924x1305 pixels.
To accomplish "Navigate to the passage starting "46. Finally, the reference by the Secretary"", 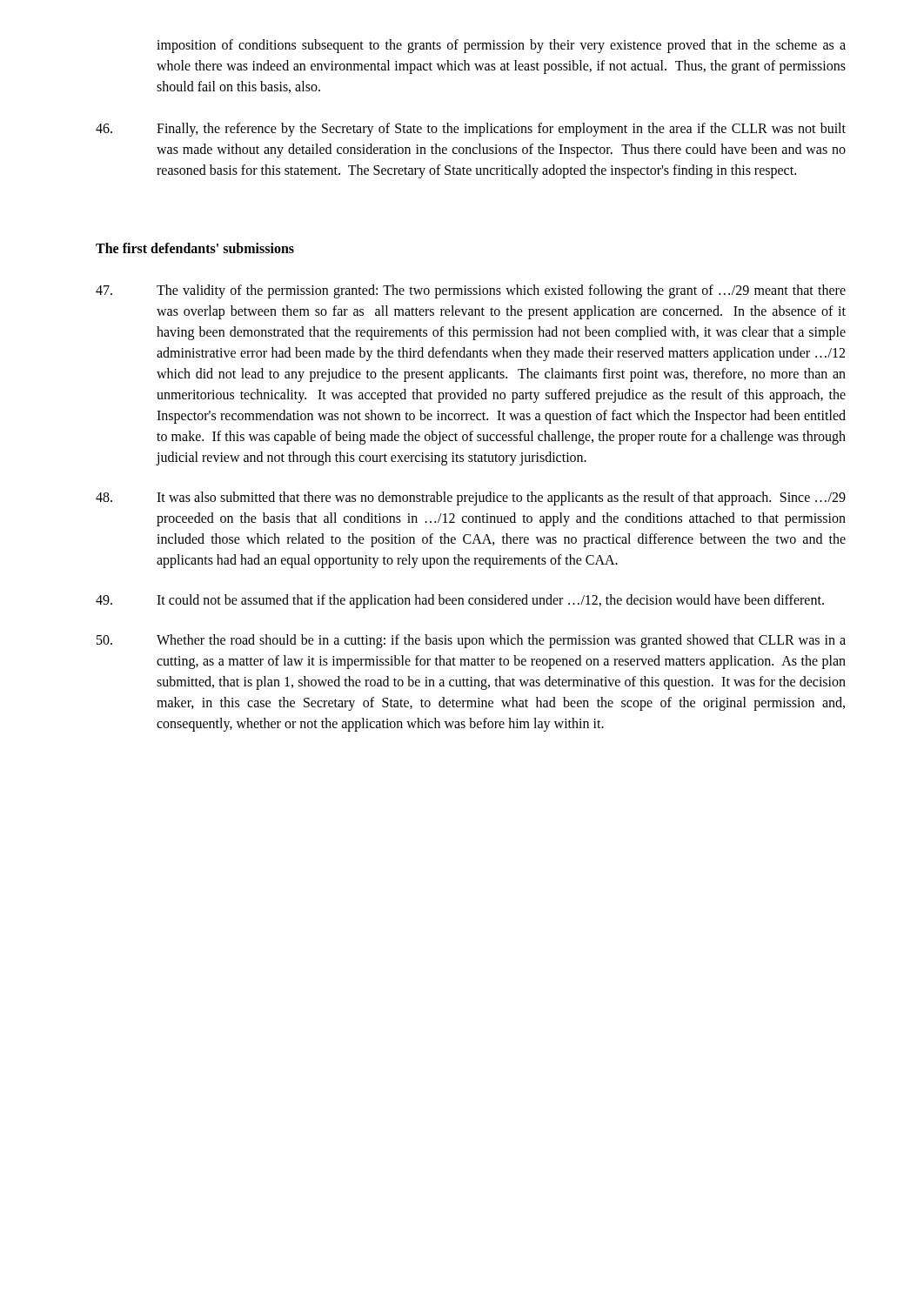I will pos(471,150).
